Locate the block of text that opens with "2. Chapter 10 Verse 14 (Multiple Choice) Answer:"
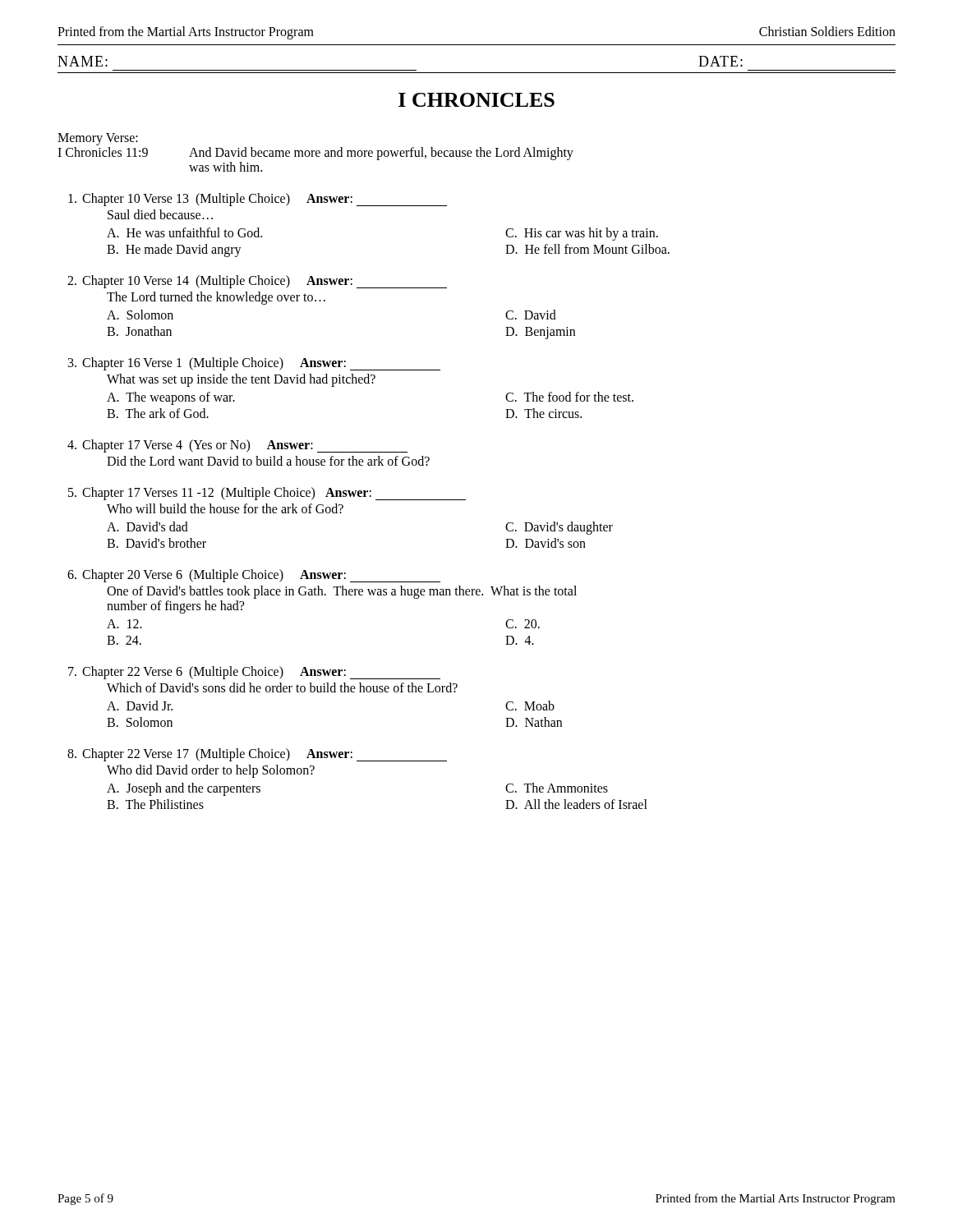This screenshot has height=1232, width=953. coord(257,282)
